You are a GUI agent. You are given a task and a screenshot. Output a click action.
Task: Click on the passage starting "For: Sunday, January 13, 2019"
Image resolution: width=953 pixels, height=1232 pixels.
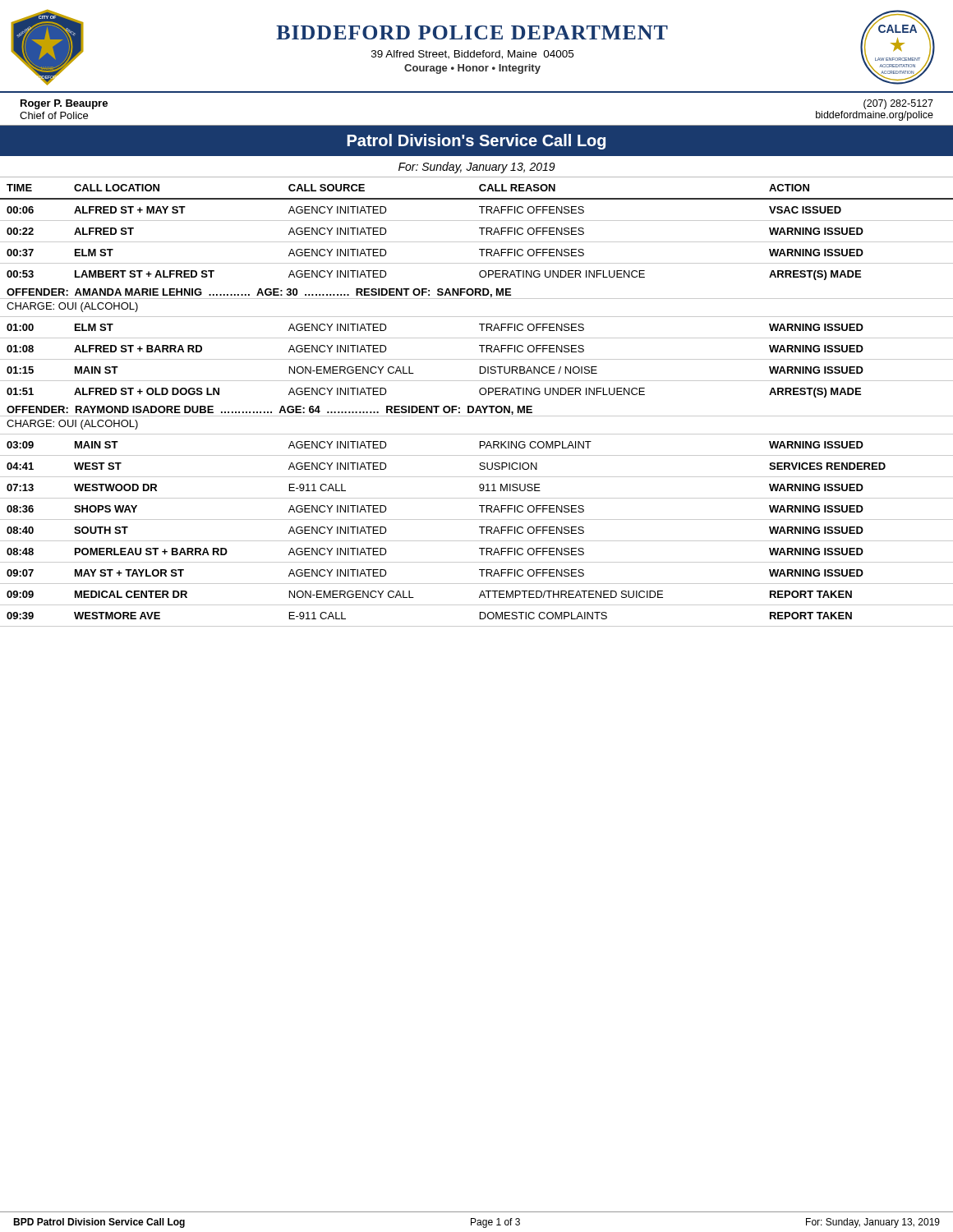tap(476, 167)
